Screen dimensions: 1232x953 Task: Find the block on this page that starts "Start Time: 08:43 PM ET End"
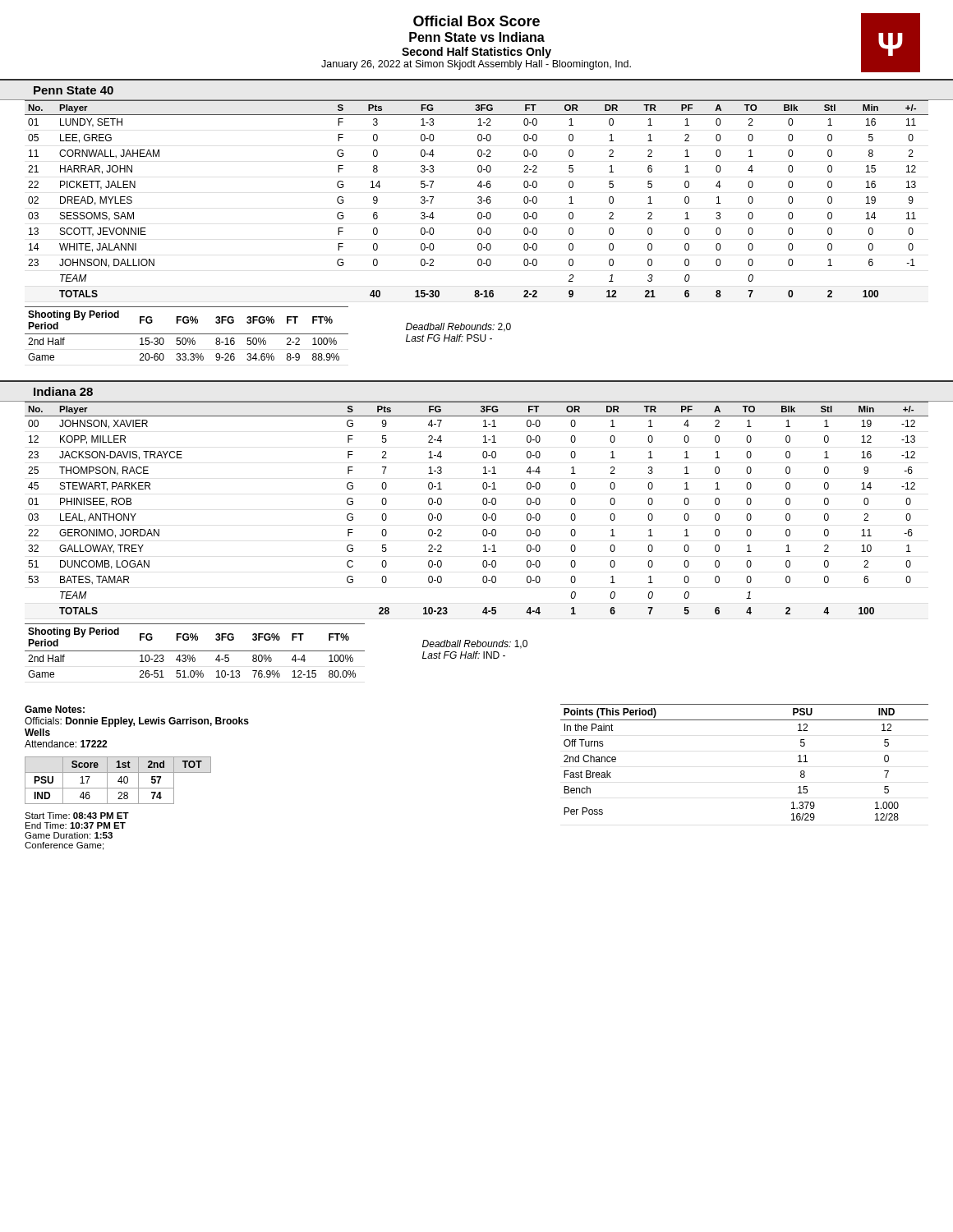77,830
